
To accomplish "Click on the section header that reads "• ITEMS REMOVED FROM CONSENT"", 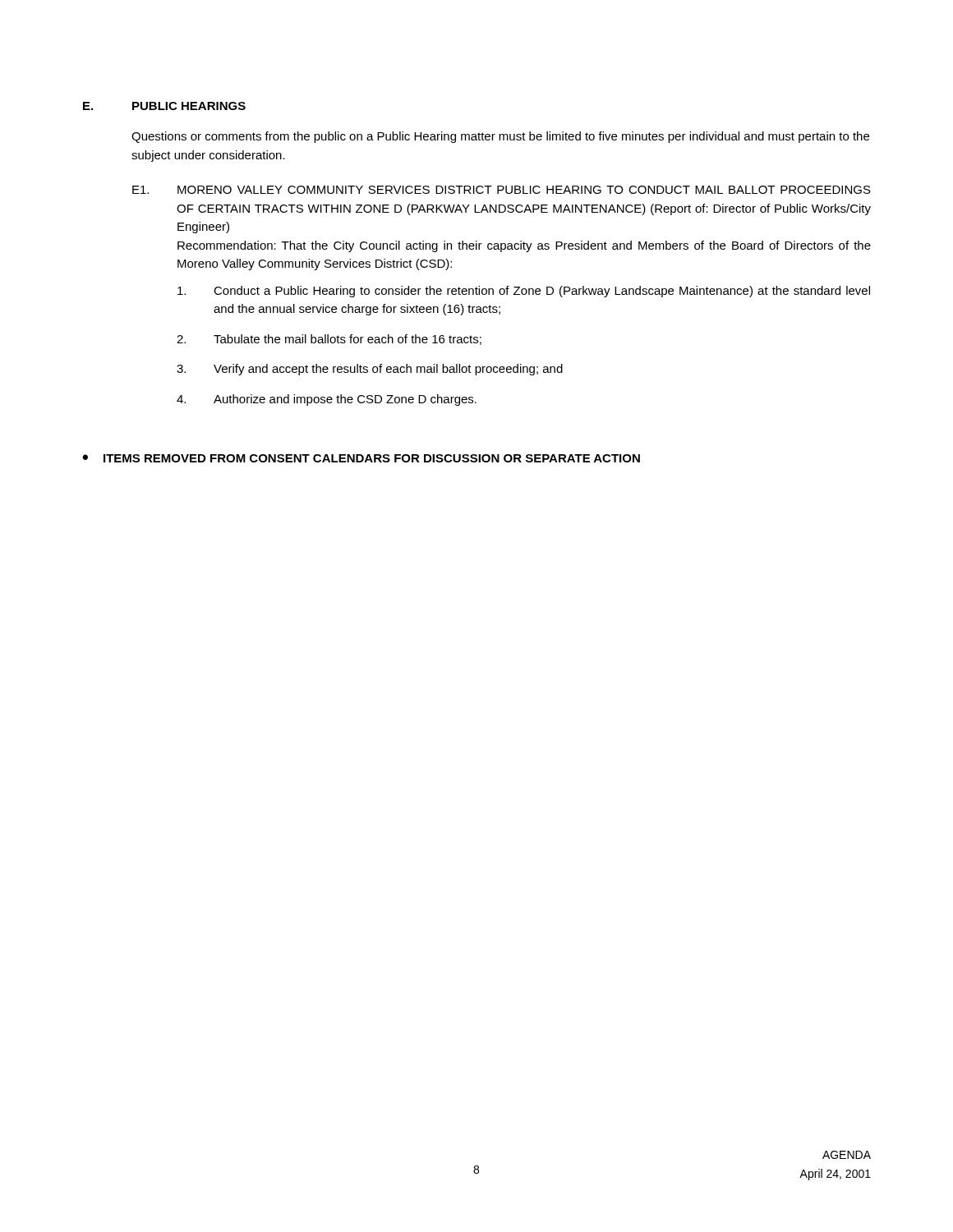I will tap(361, 459).
